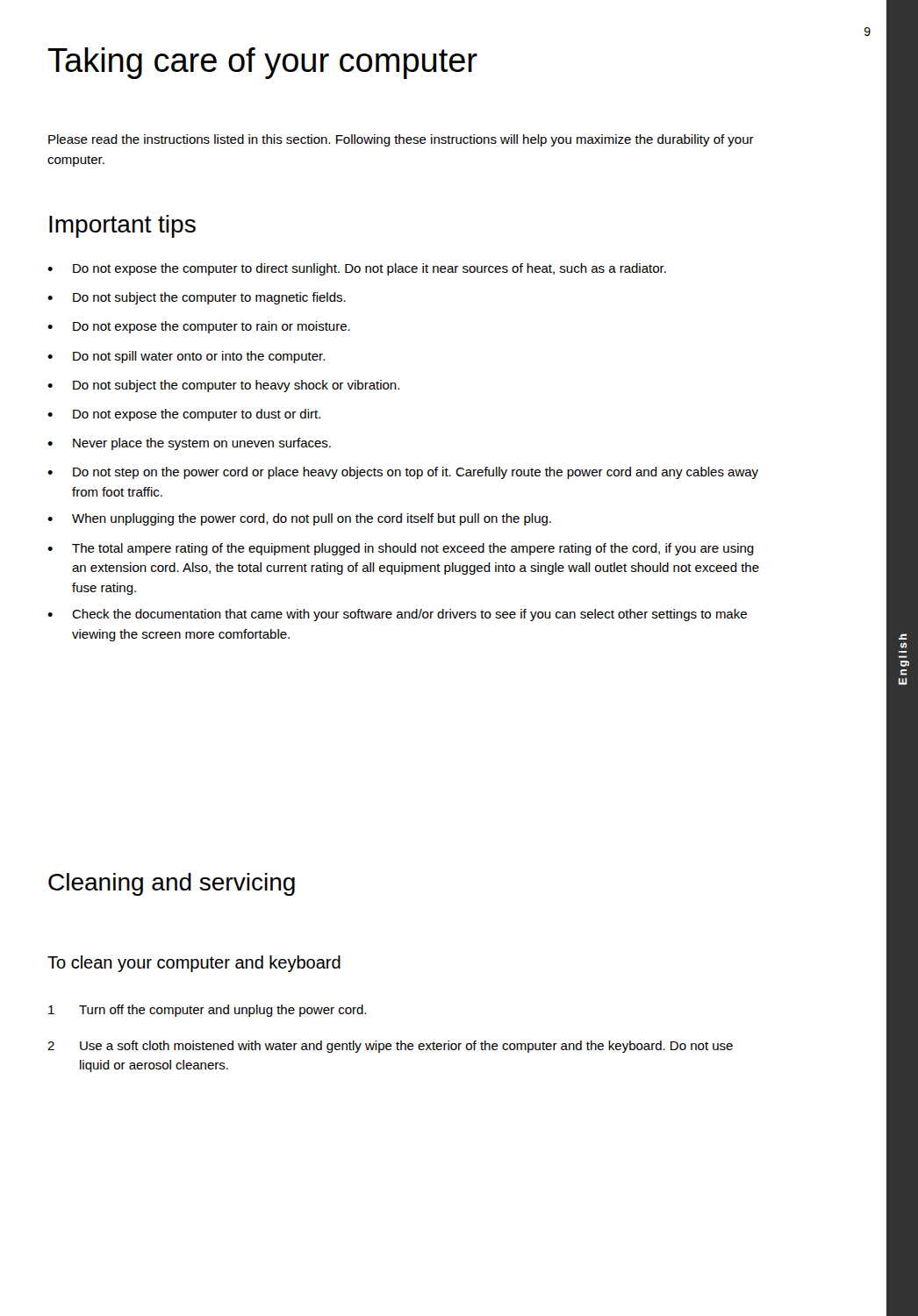Click on the list item that says "• Never place the system on uneven"
The width and height of the screenshot is (918, 1316).
189,444
